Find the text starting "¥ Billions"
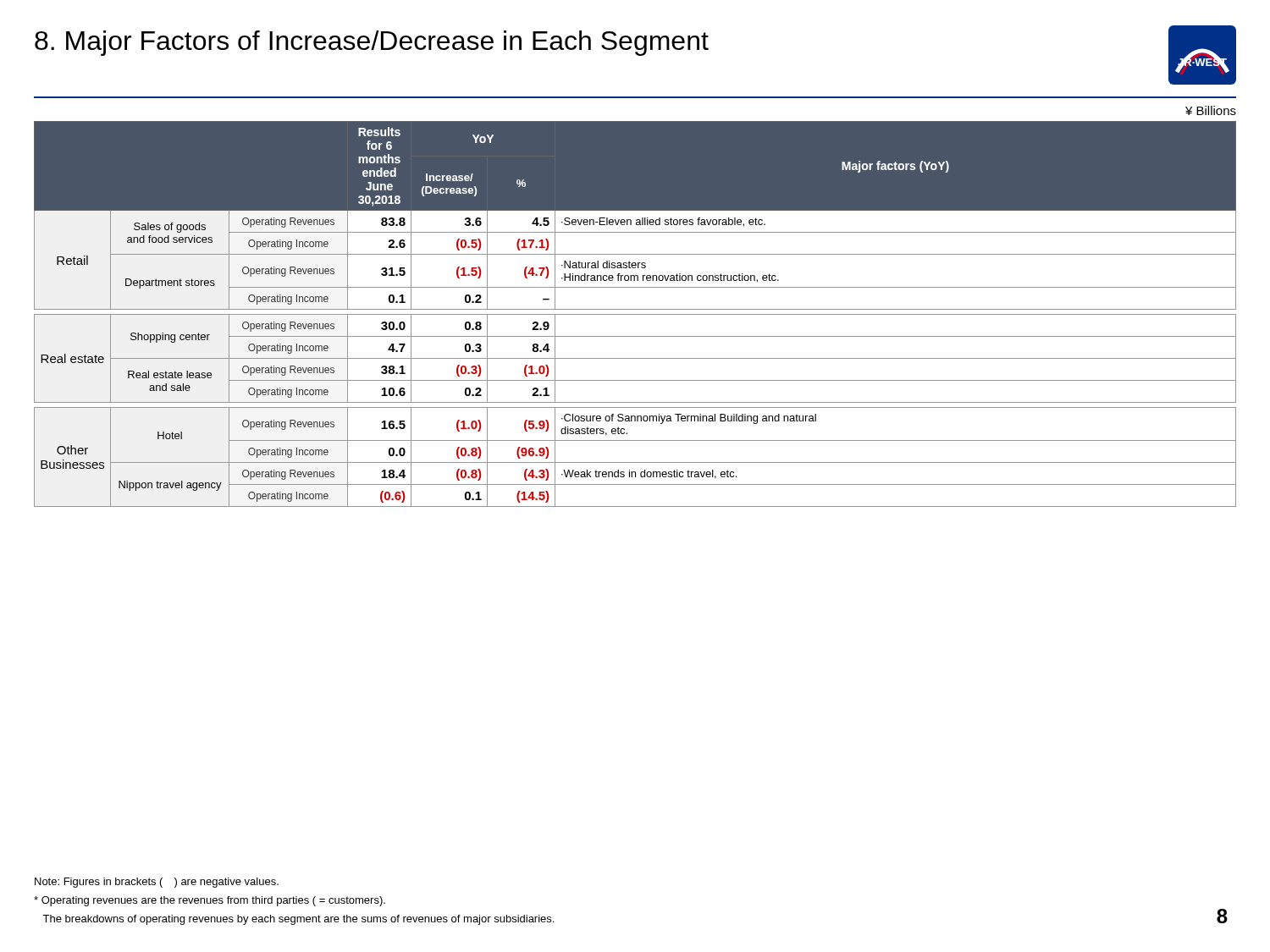This screenshot has width=1270, height=952. (1211, 110)
